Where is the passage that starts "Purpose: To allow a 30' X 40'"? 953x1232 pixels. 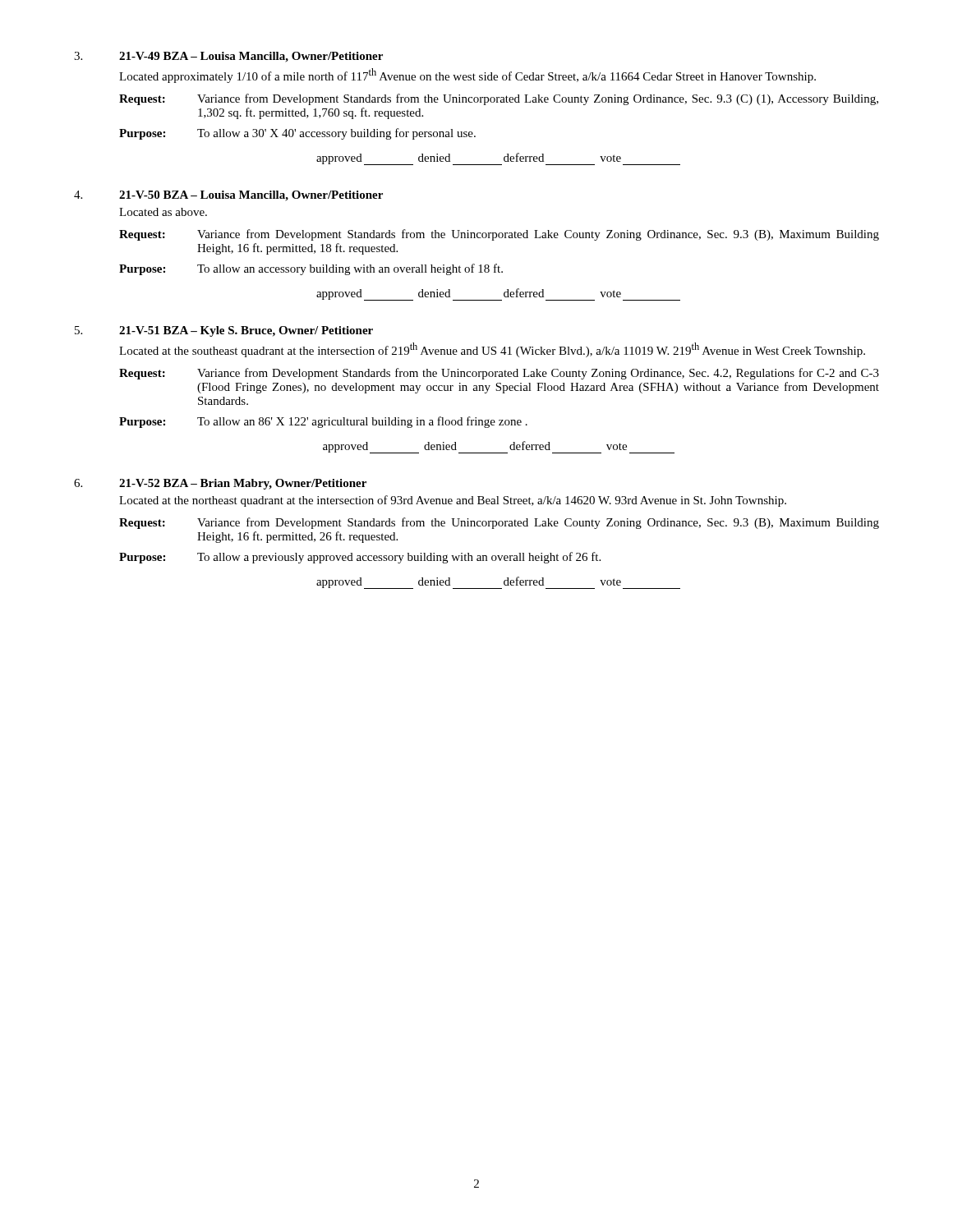[x=297, y=134]
